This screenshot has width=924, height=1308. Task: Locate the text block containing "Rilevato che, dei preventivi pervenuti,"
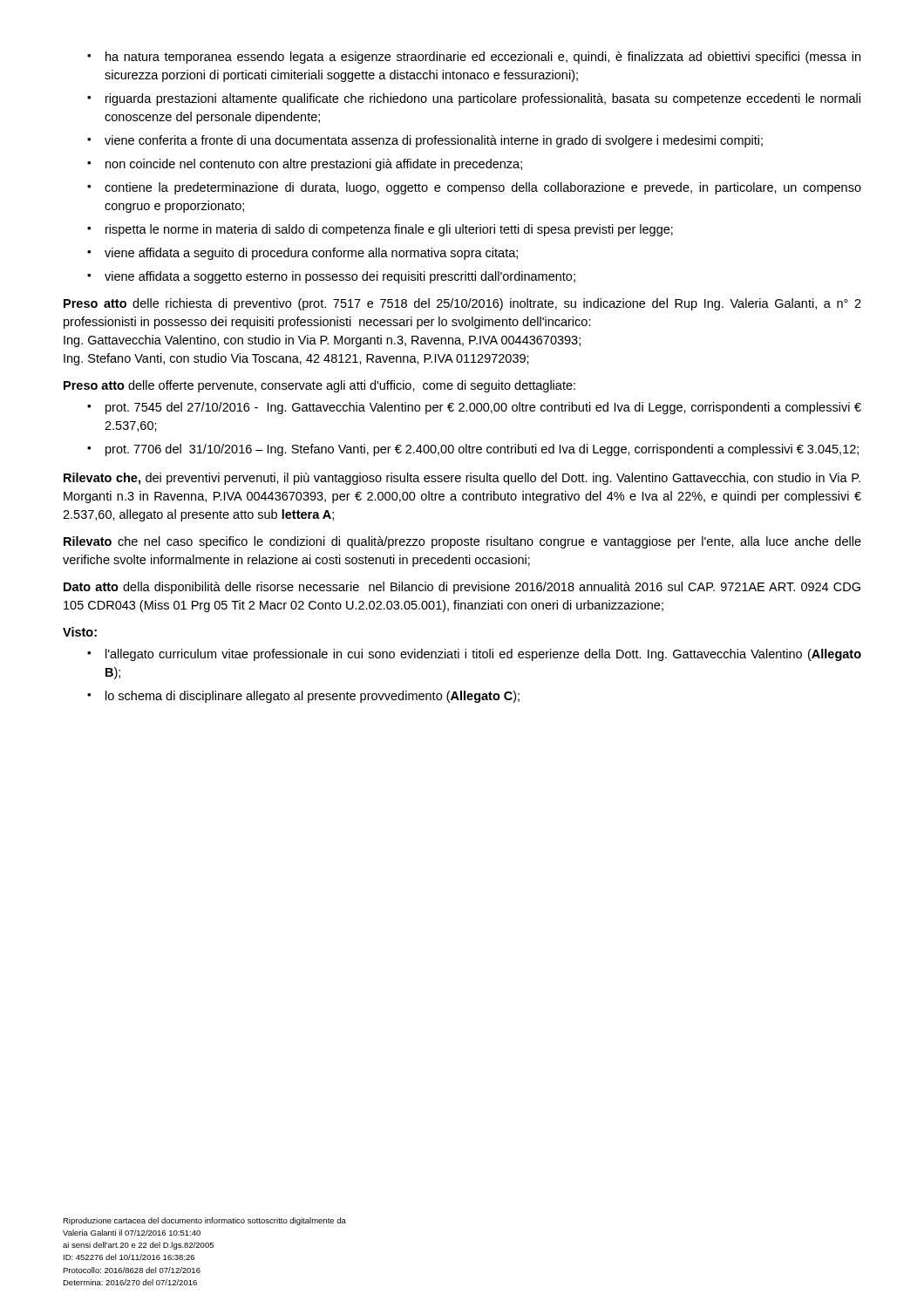(x=462, y=496)
